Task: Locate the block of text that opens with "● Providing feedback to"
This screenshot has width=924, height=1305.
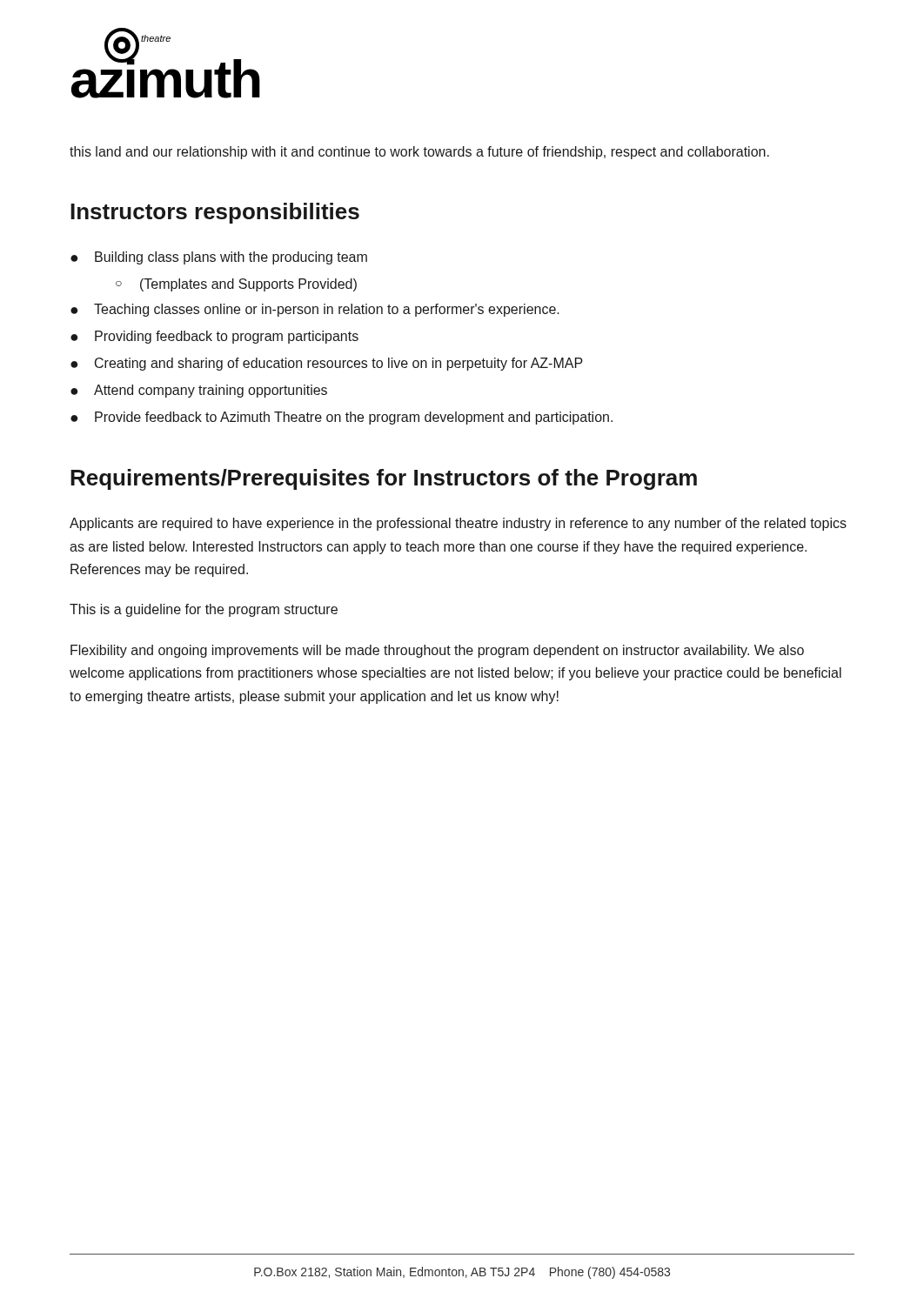Action: pos(214,337)
